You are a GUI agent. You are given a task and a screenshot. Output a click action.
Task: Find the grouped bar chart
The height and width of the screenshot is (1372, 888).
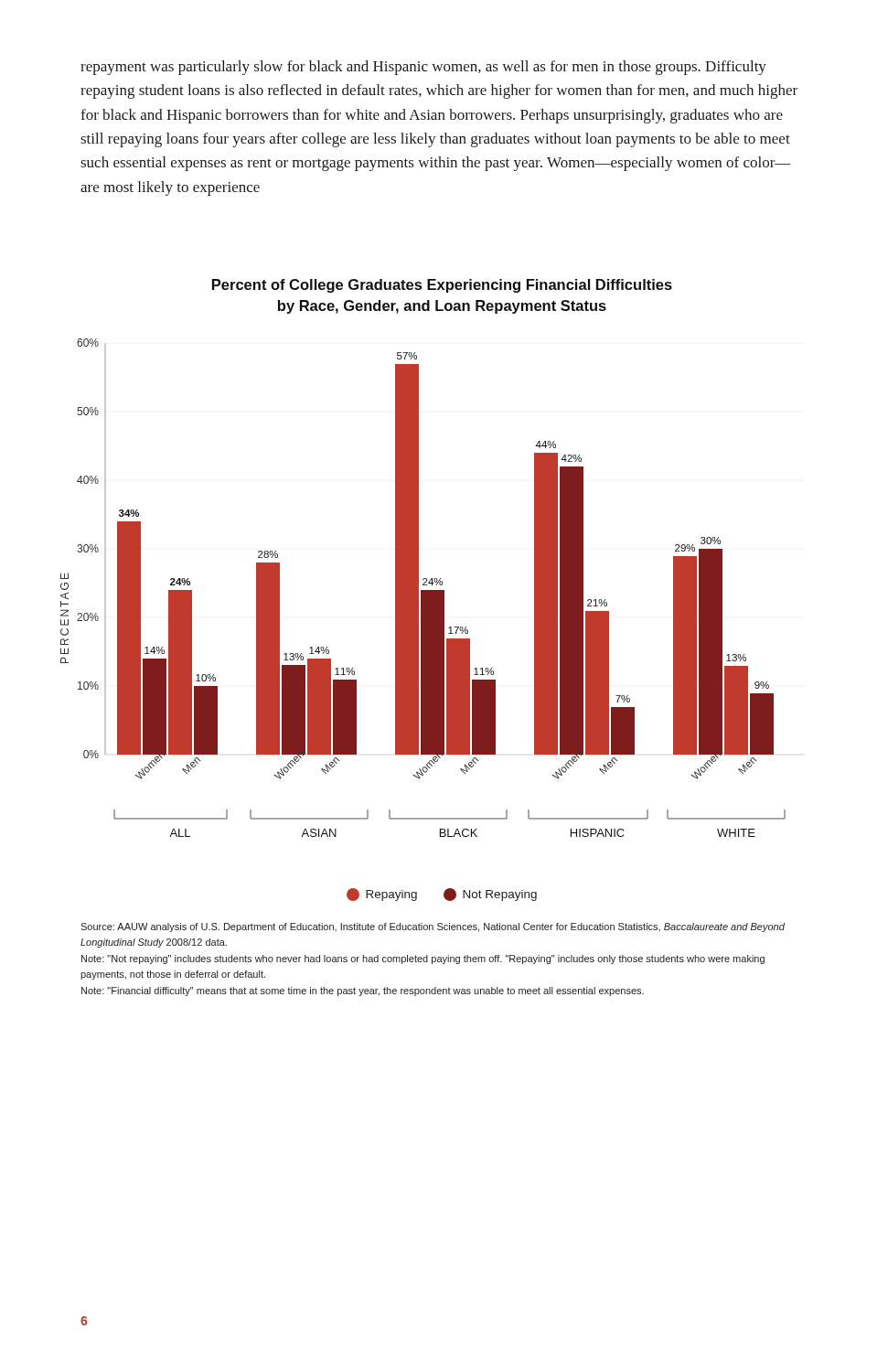click(439, 606)
